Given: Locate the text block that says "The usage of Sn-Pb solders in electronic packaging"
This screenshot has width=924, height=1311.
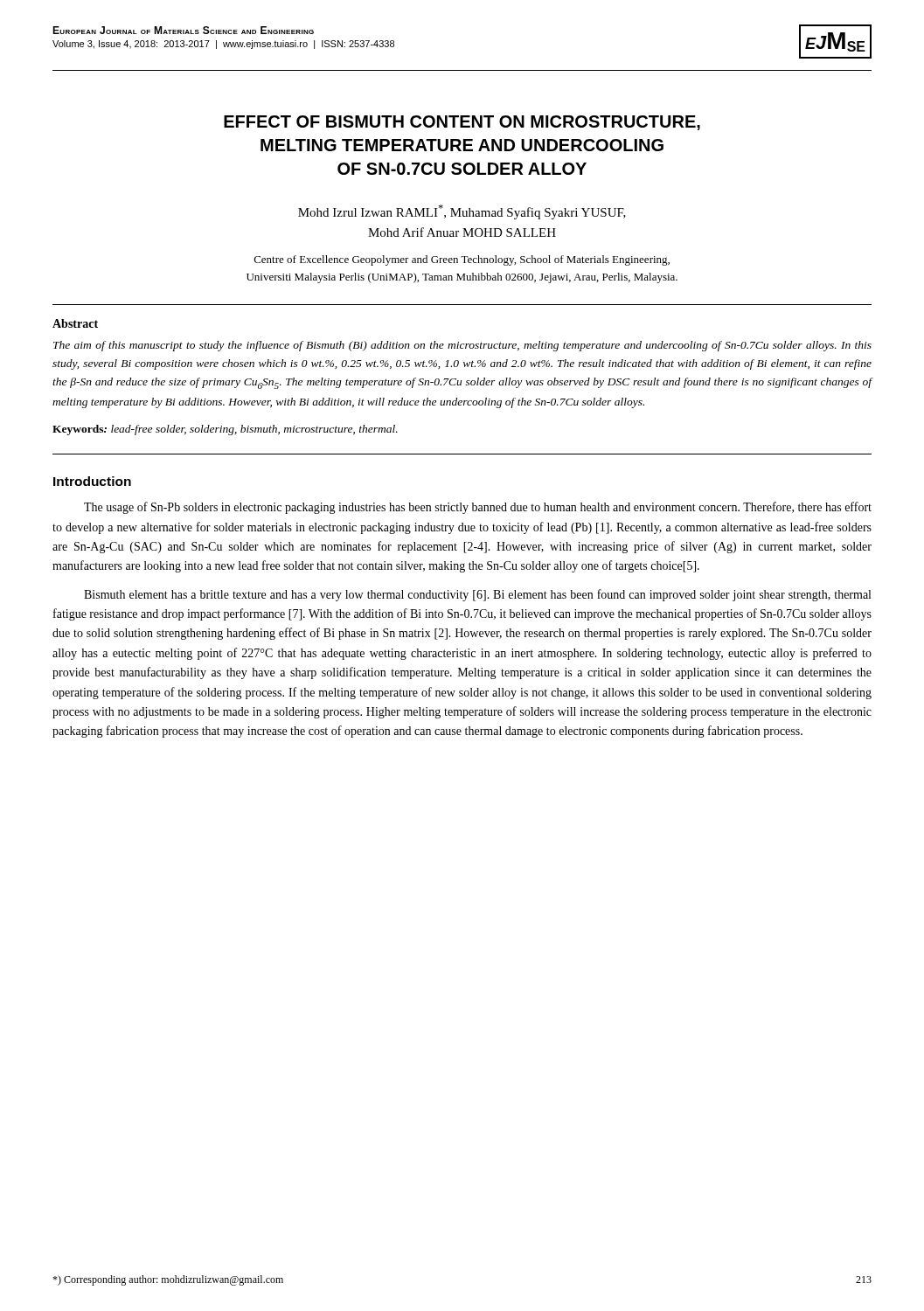Looking at the screenshot, I should tap(462, 537).
